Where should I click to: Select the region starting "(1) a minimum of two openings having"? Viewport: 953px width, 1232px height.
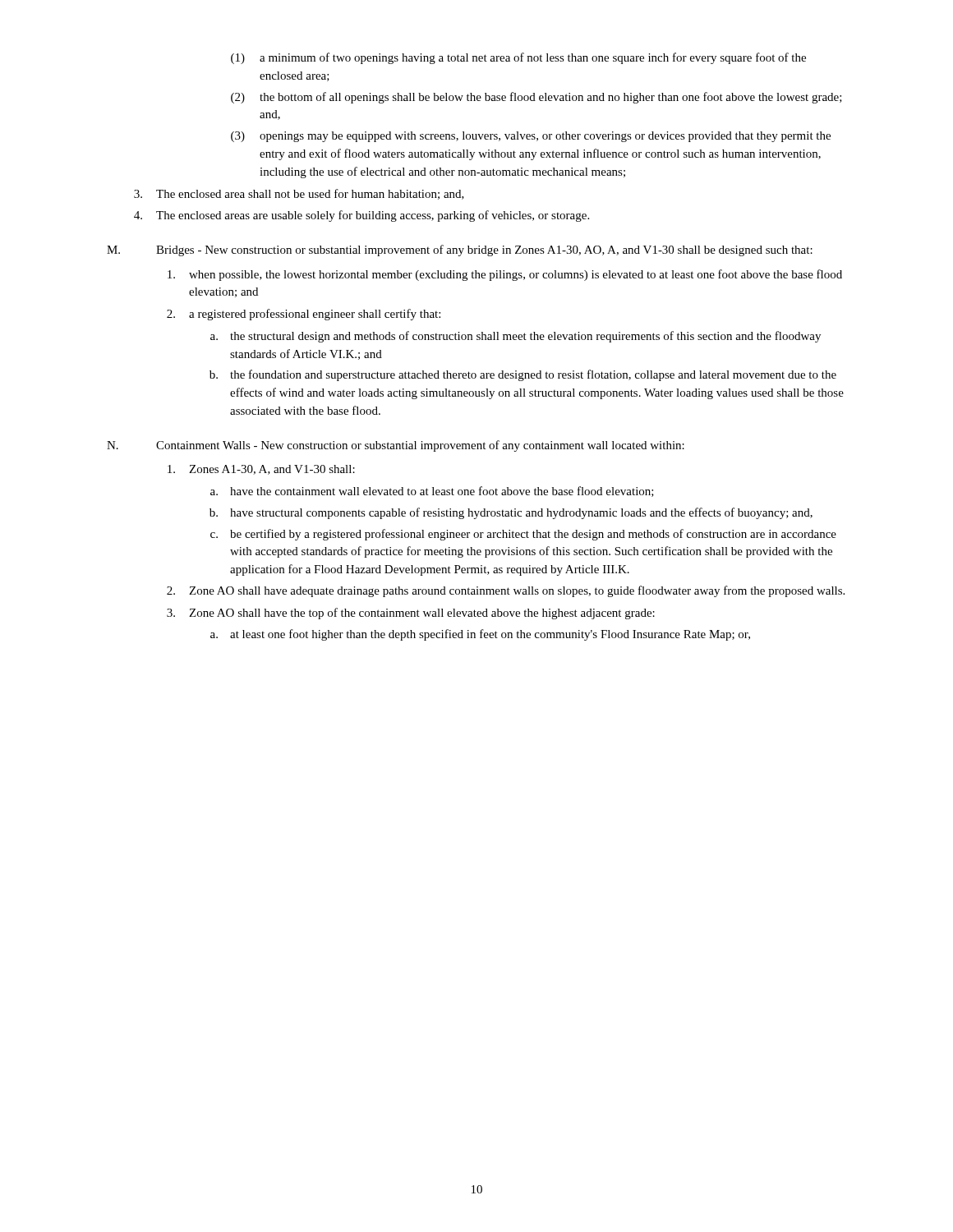click(x=526, y=67)
